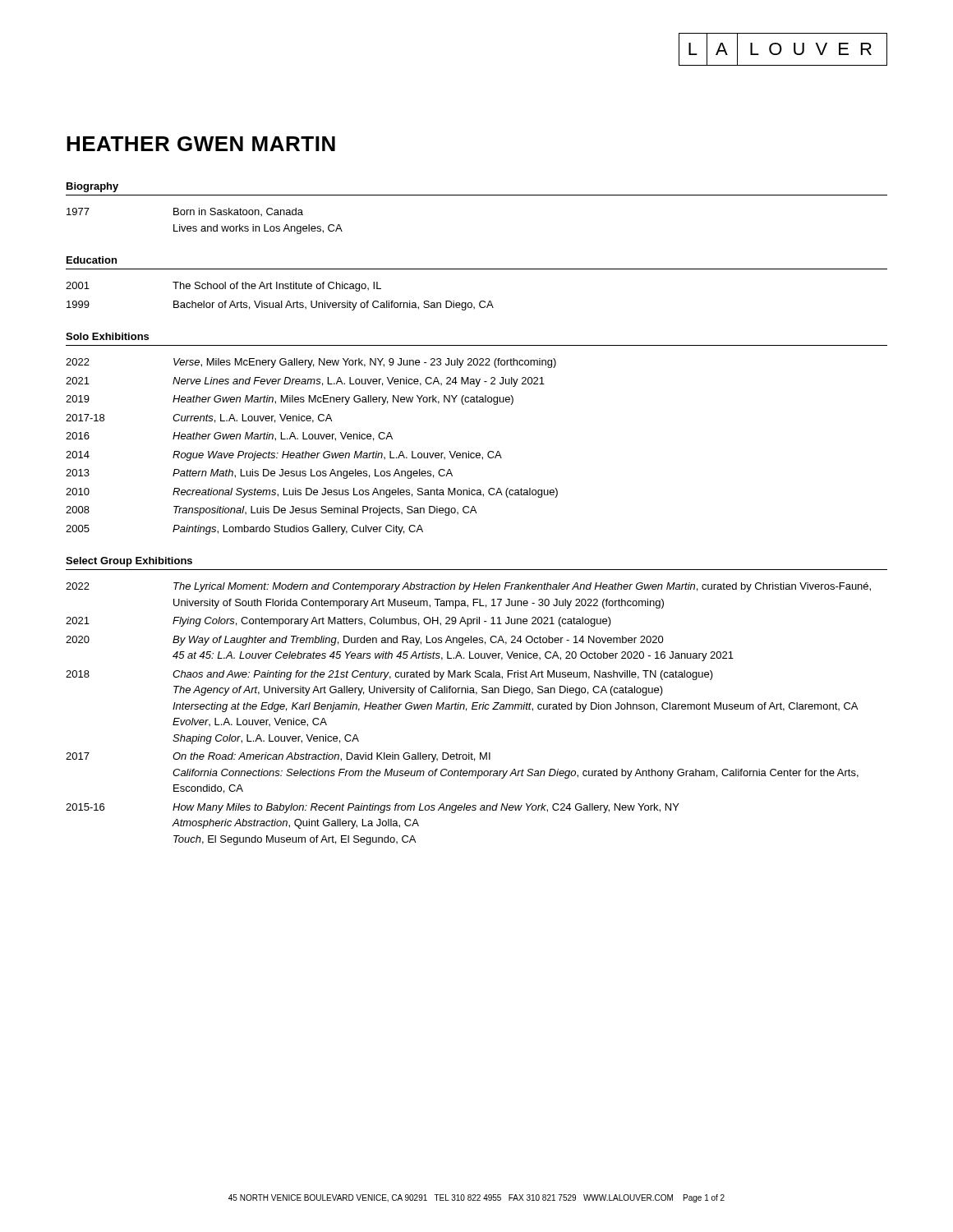Where does it say "Select Group Exhibitions"?
This screenshot has height=1232, width=953.
[129, 561]
